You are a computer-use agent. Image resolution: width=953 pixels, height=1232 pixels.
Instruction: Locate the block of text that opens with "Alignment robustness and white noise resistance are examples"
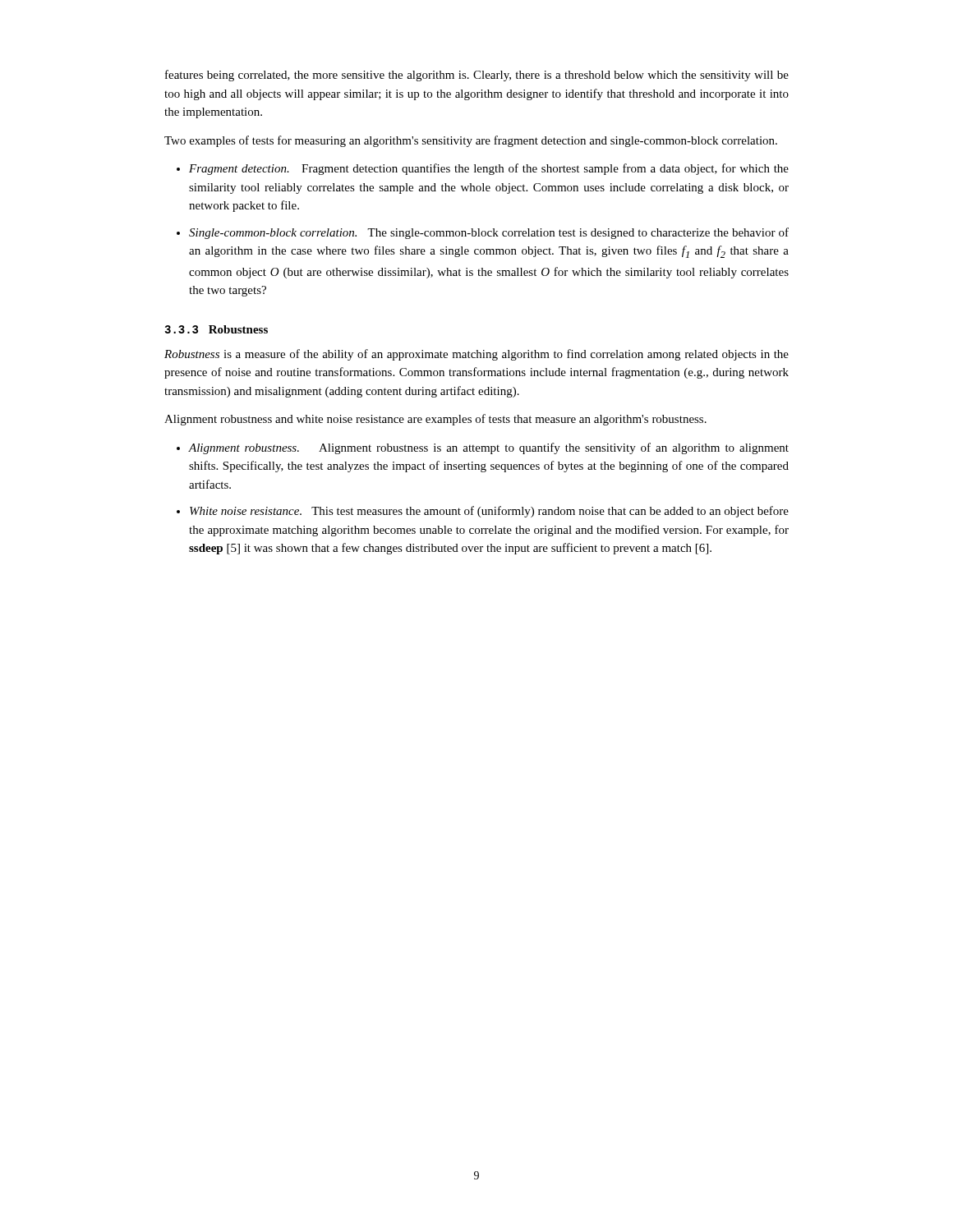pyautogui.click(x=436, y=419)
